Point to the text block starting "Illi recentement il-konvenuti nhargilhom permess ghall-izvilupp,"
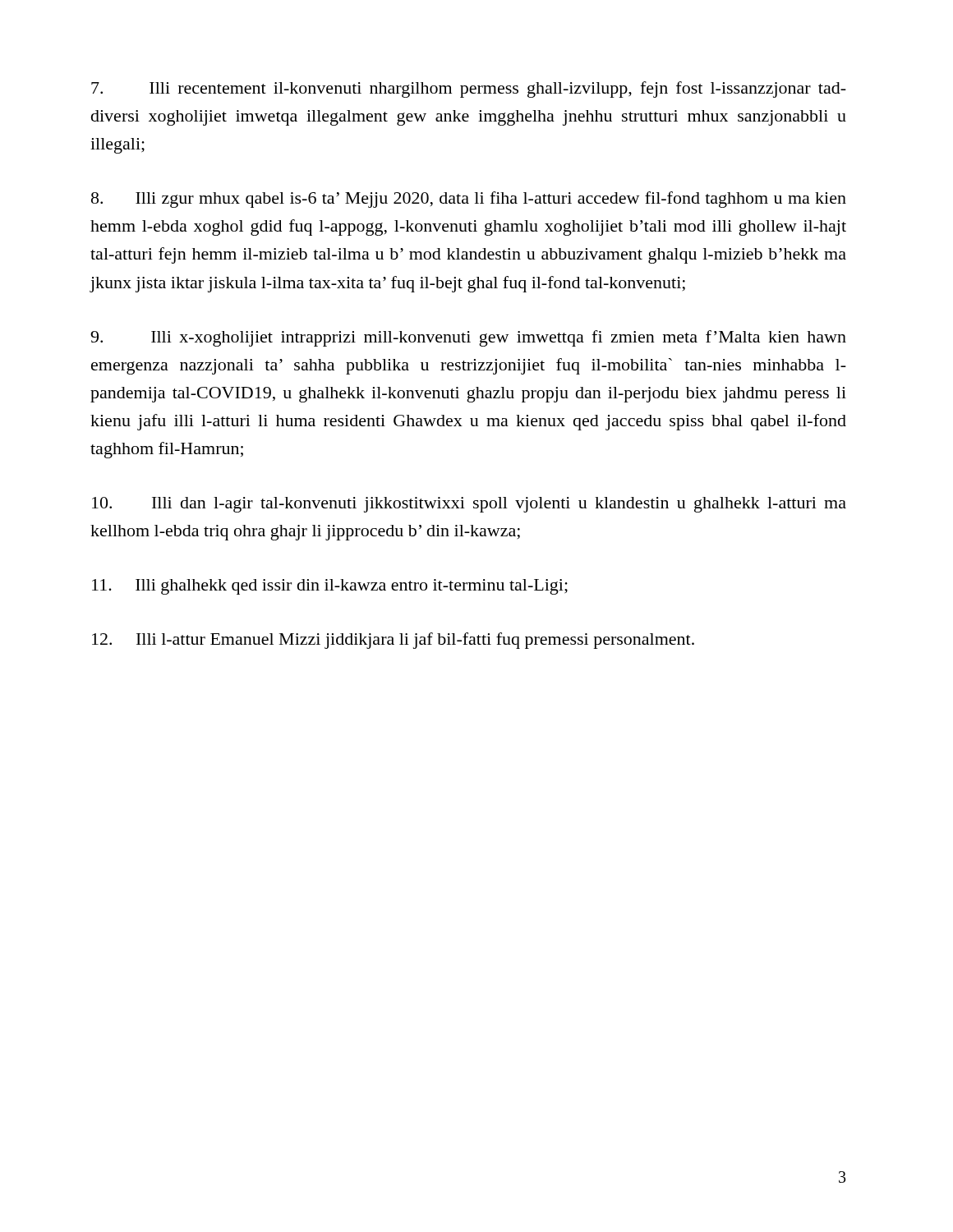 (468, 116)
